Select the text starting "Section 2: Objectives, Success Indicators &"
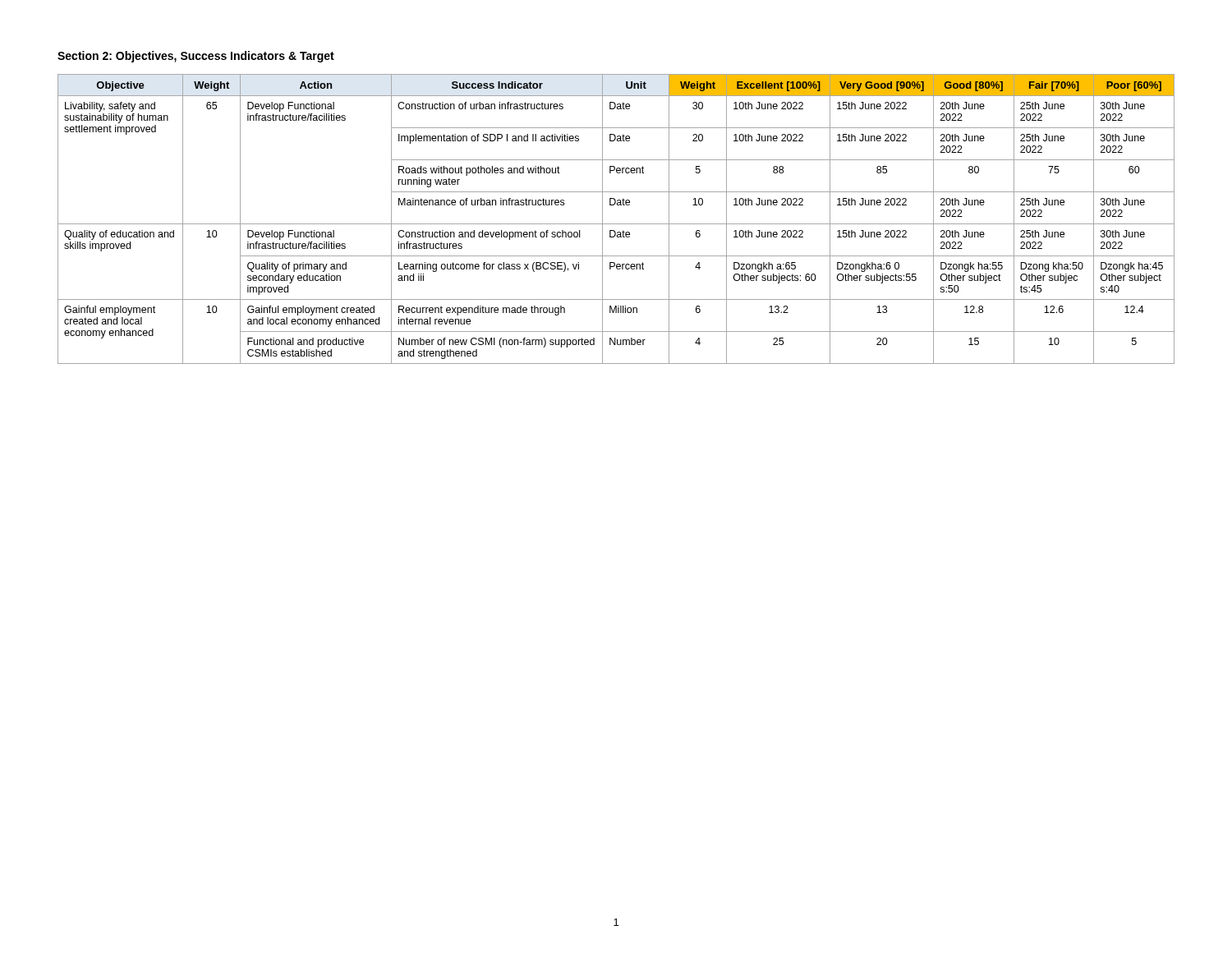 click(196, 56)
